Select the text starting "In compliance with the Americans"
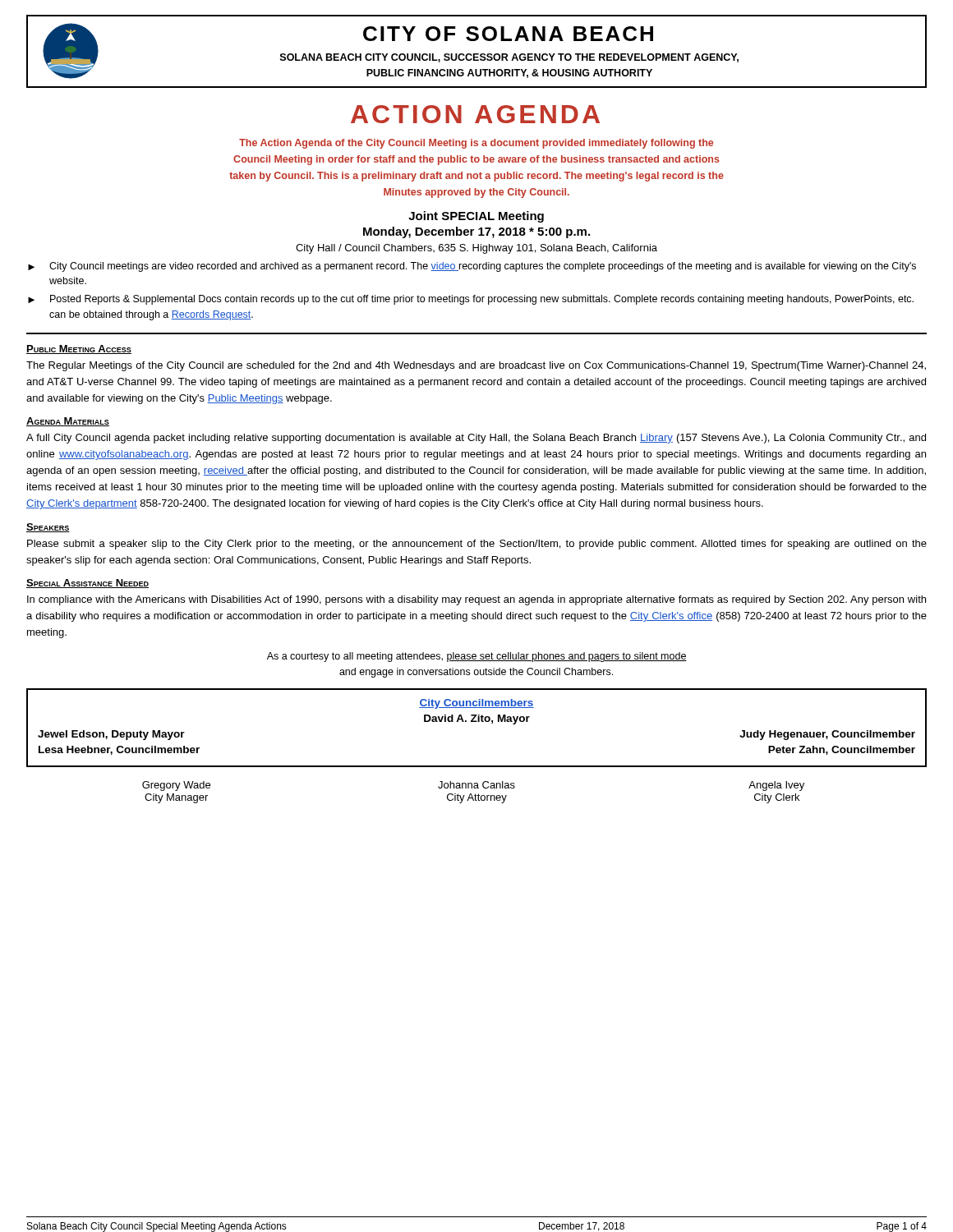 (476, 616)
